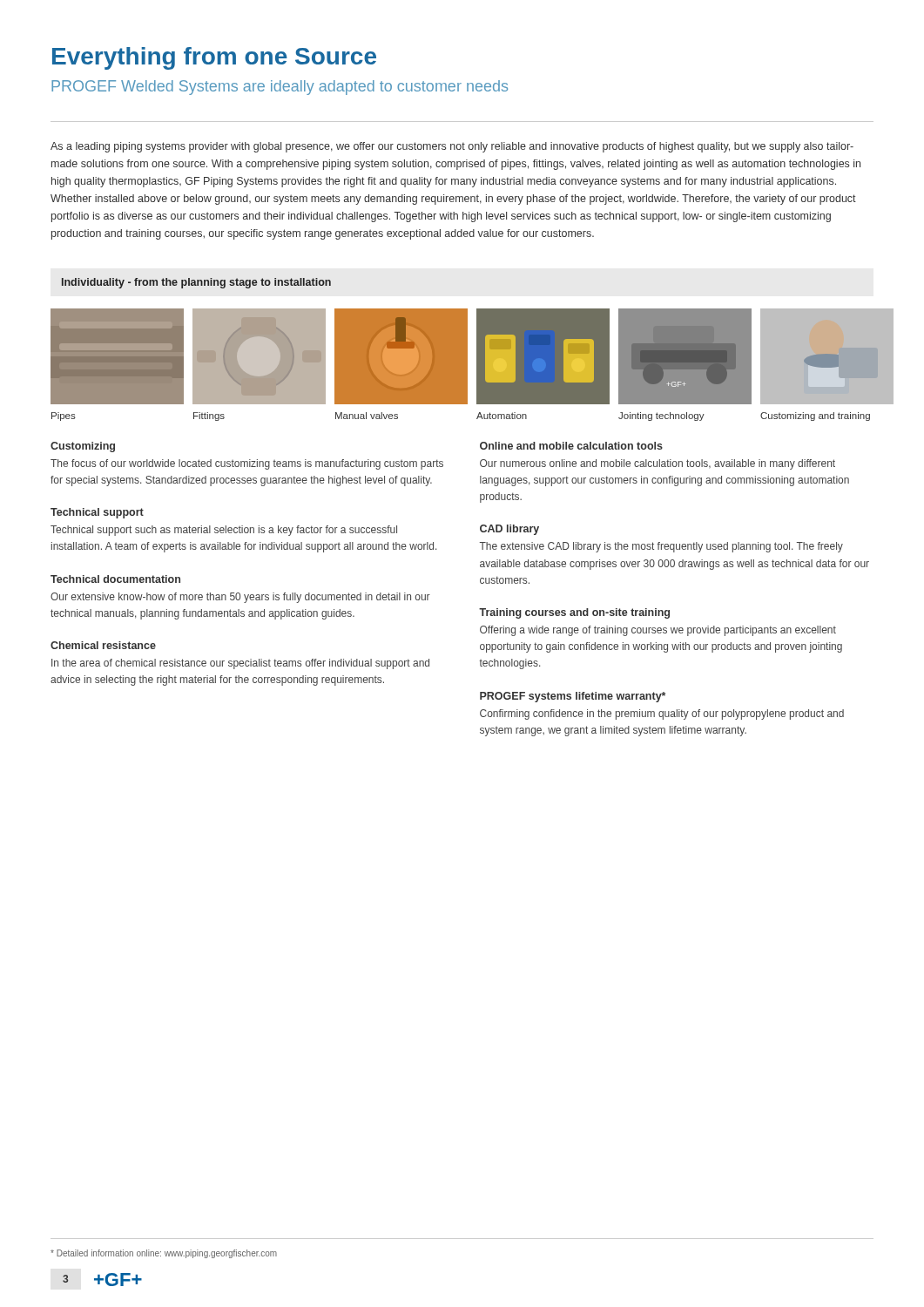
Task: Click on the text block starting "Individuality - from the planning stage"
Action: 196,283
